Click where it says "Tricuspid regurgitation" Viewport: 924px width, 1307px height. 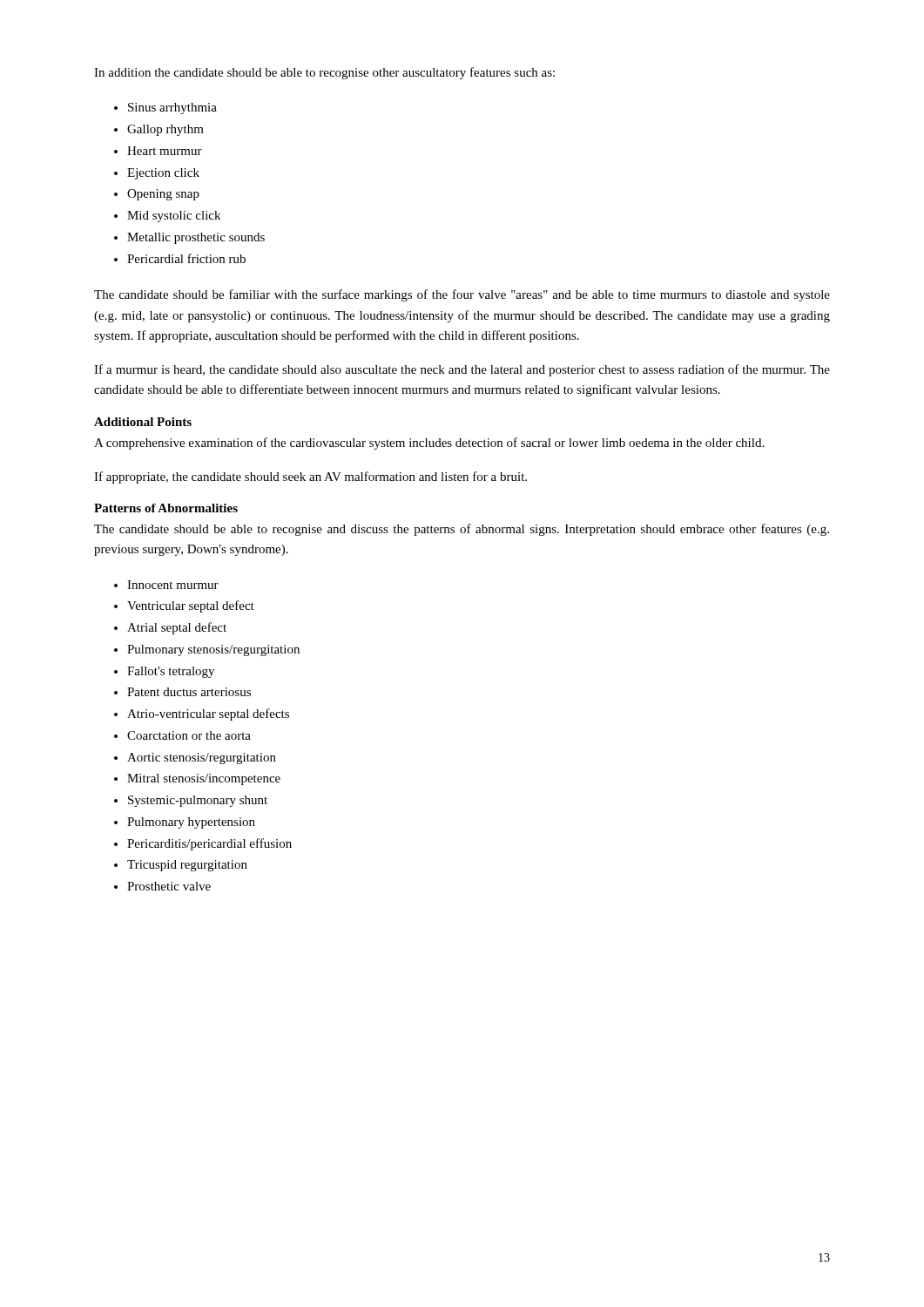[187, 865]
